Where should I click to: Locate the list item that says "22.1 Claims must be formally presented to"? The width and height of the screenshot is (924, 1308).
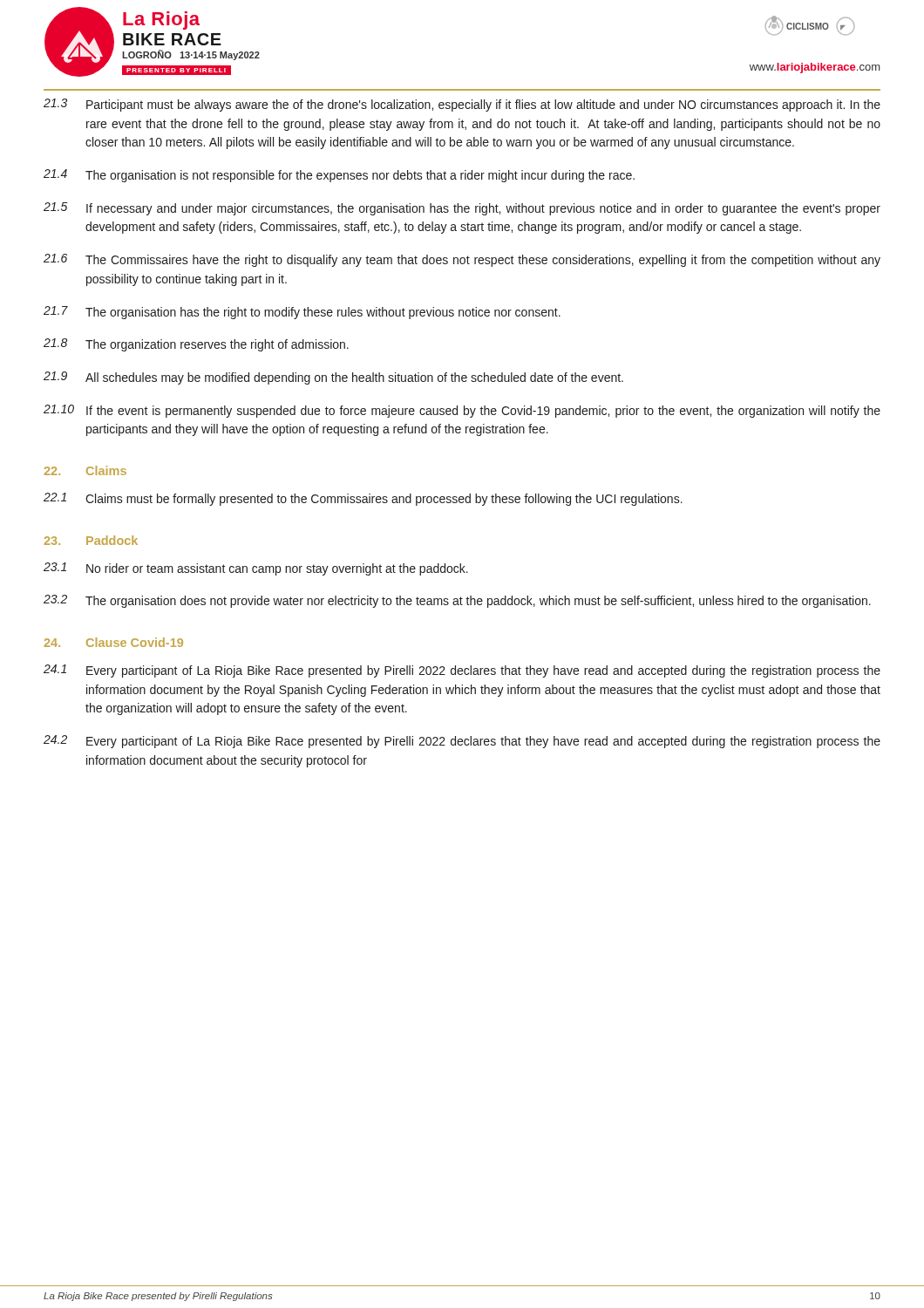pyautogui.click(x=363, y=499)
